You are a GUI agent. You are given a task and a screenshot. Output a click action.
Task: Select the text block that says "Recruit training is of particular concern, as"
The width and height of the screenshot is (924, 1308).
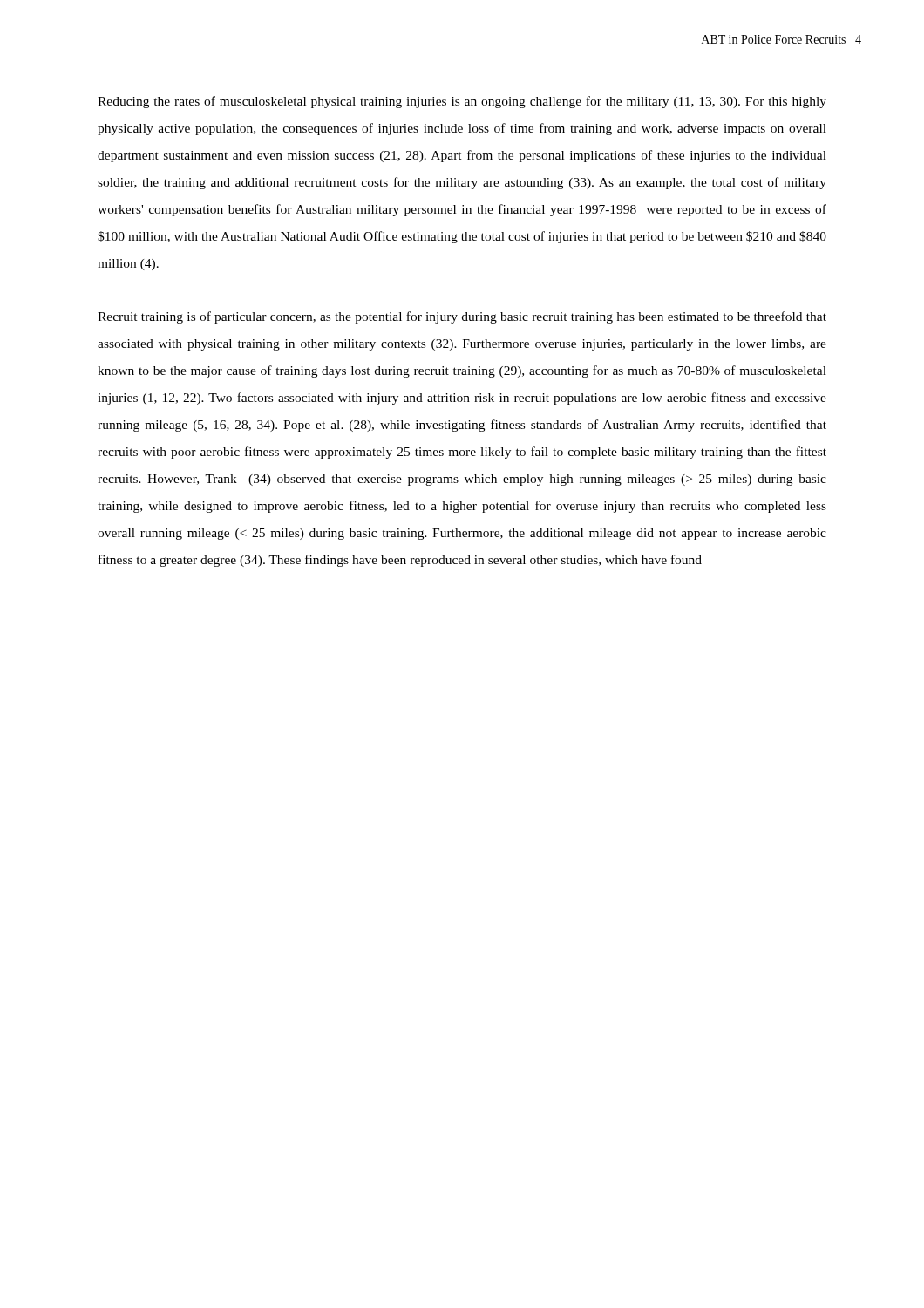pos(462,438)
